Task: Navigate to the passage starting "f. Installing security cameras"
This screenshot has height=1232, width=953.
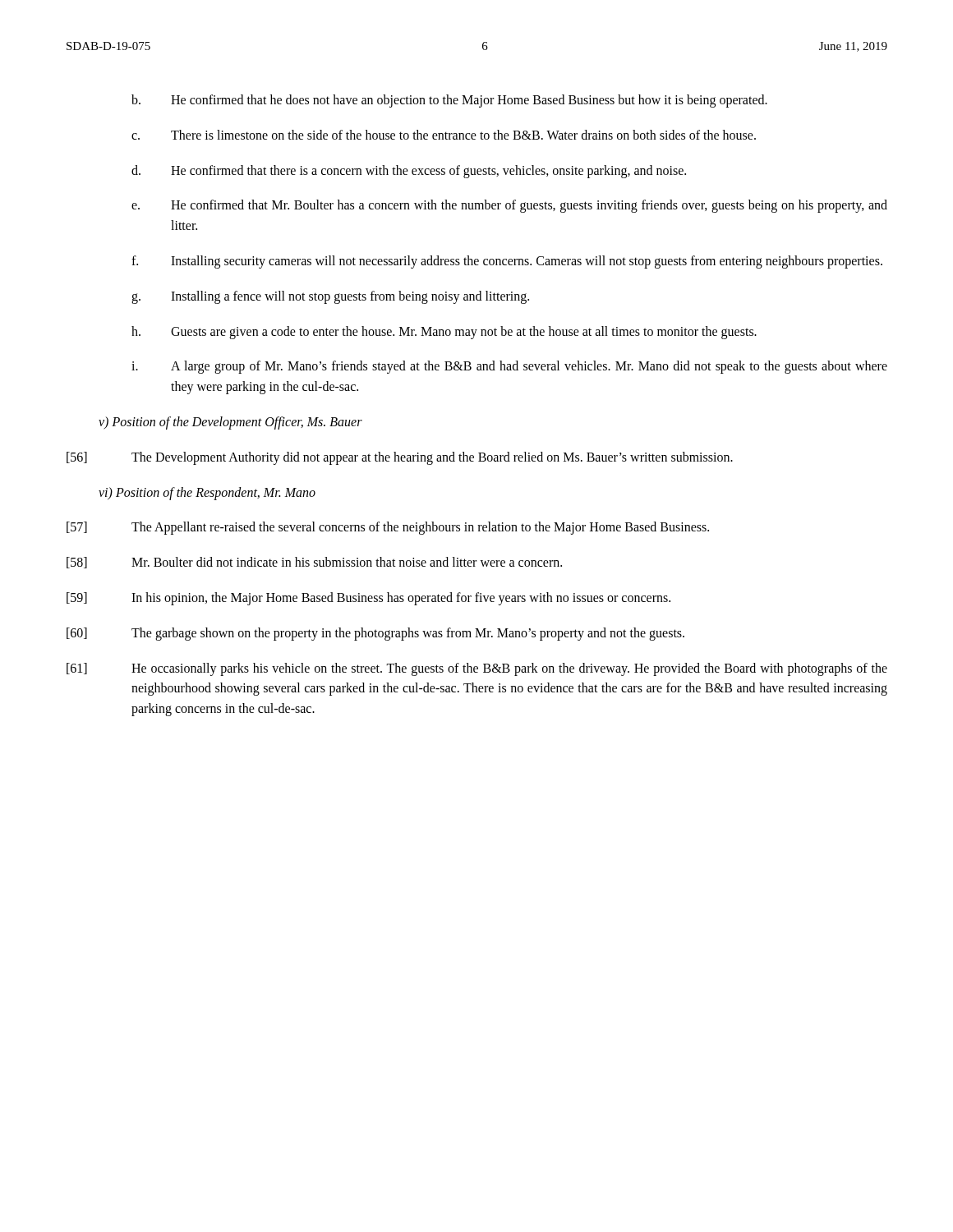Action: coord(509,261)
